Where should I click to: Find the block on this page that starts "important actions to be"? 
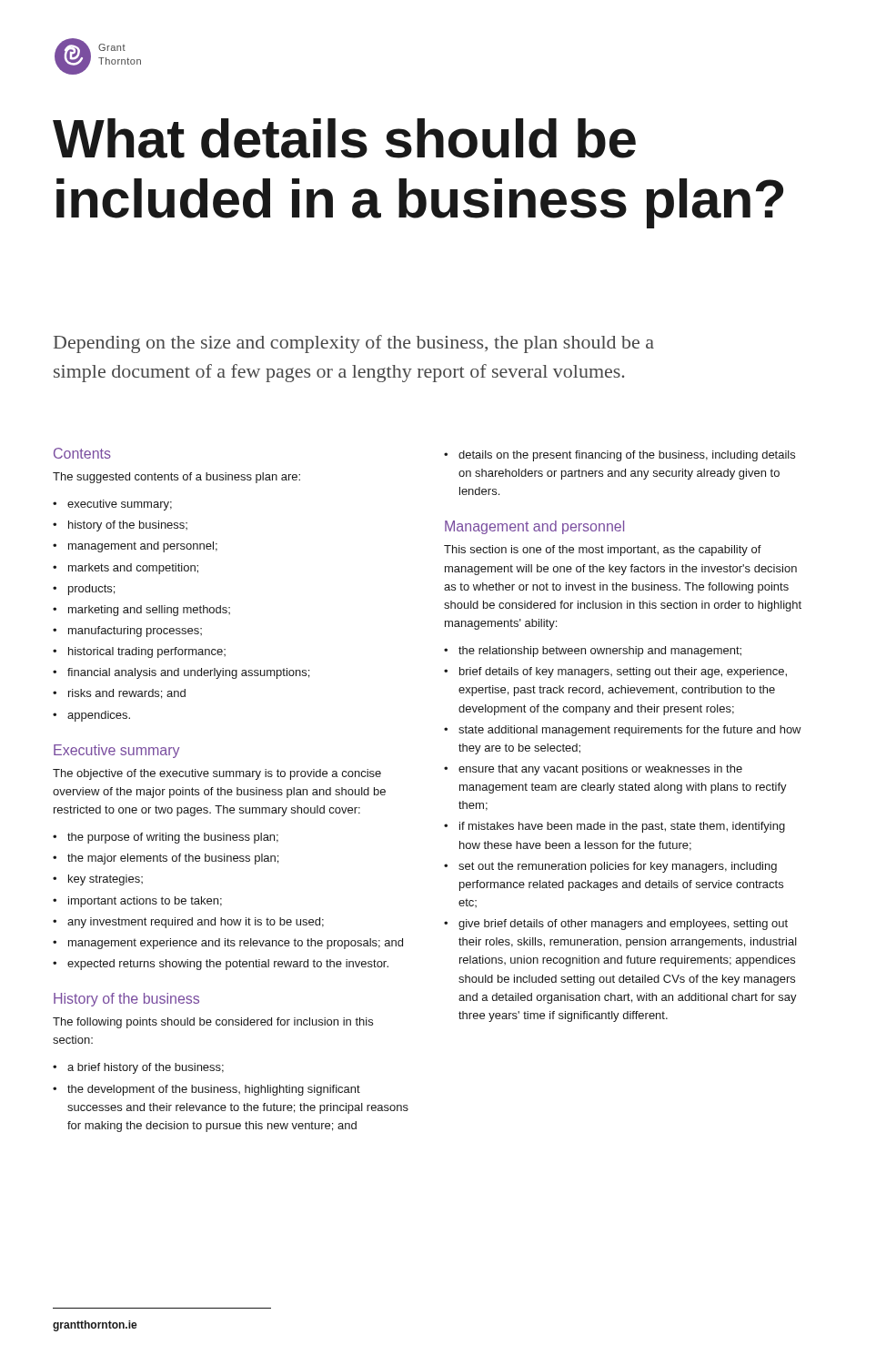click(232, 900)
